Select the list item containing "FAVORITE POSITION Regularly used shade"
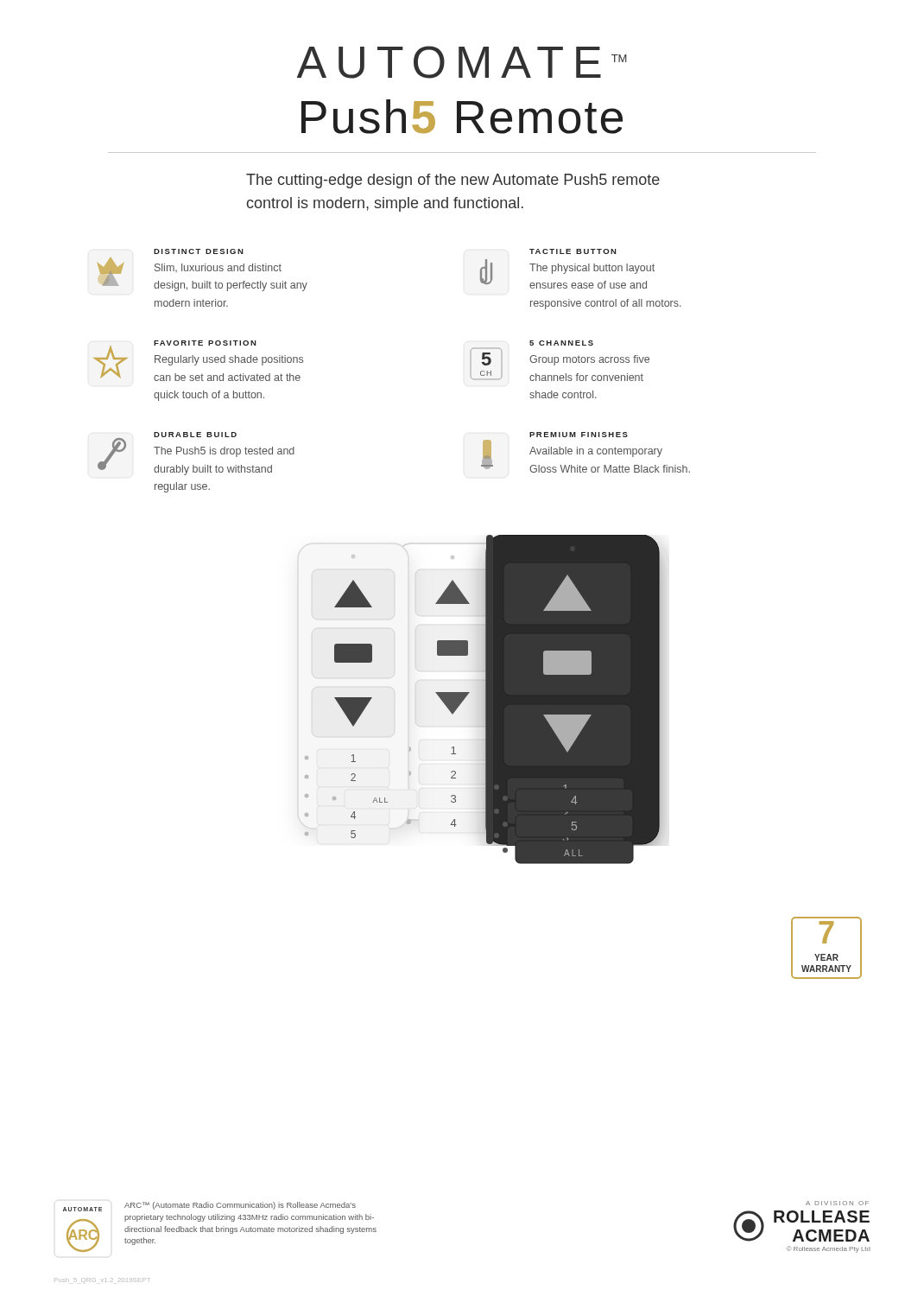 [195, 371]
